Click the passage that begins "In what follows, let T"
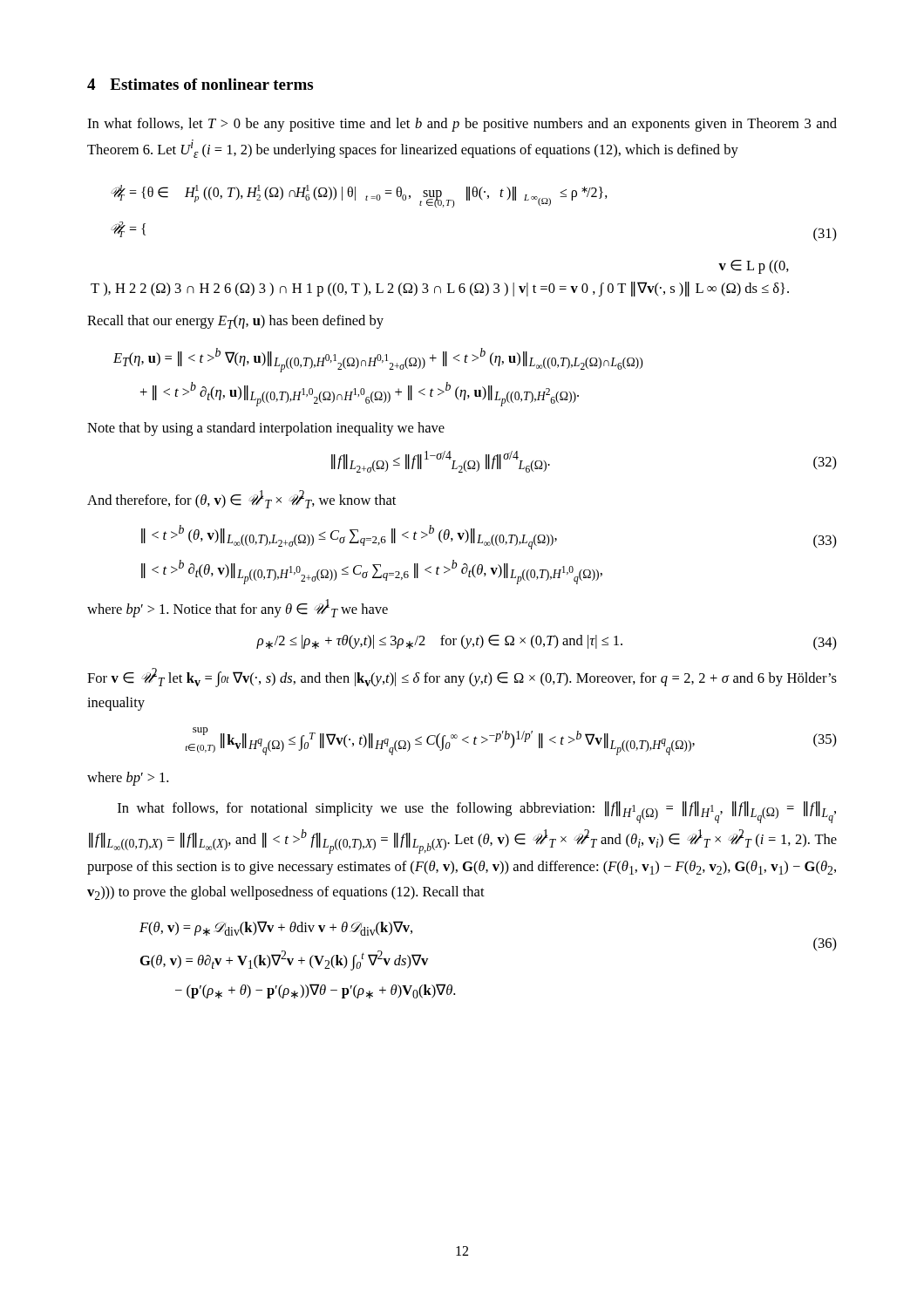Image resolution: width=924 pixels, height=1308 pixels. tap(462, 138)
